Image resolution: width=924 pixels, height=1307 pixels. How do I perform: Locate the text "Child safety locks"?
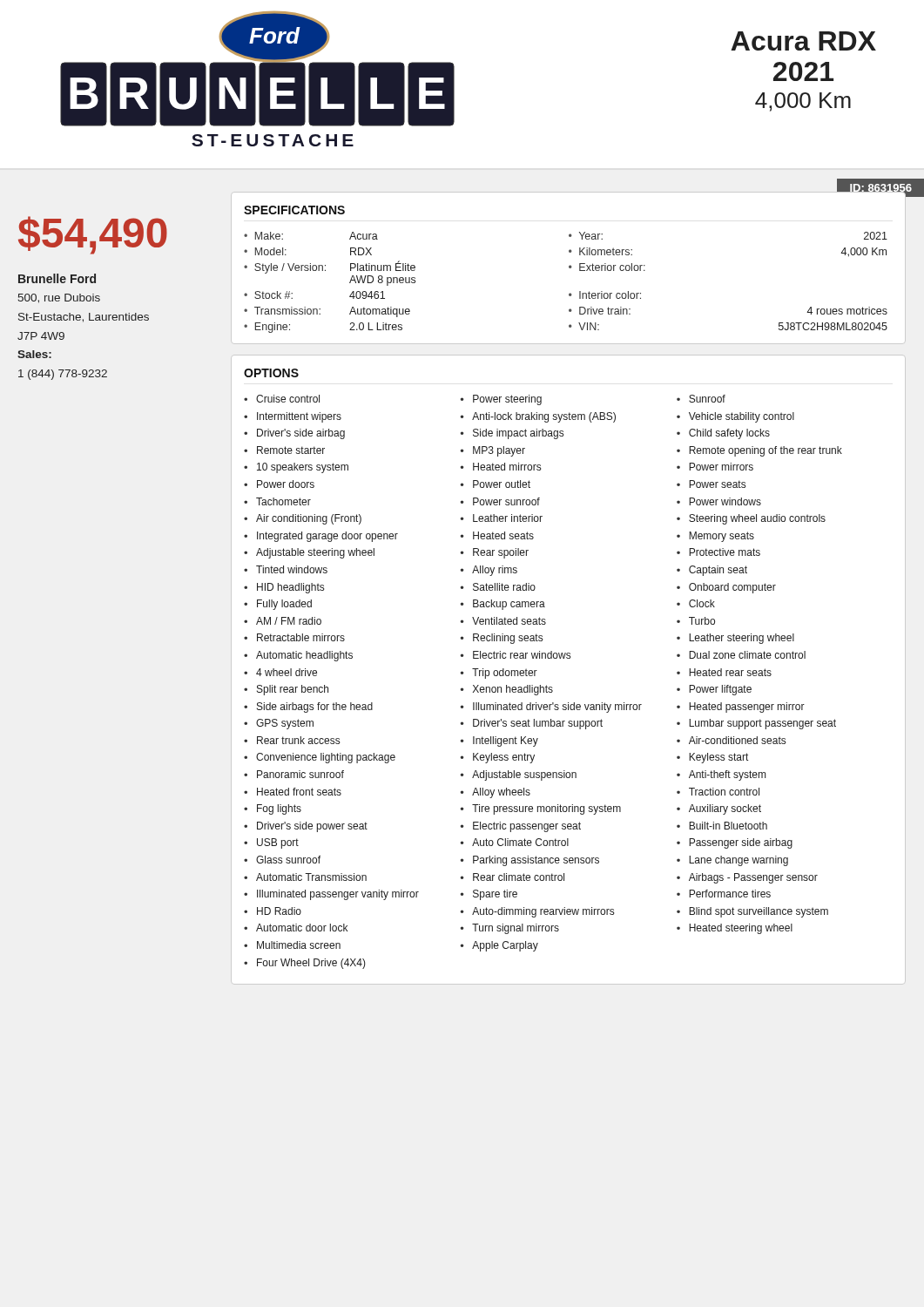[x=729, y=433]
